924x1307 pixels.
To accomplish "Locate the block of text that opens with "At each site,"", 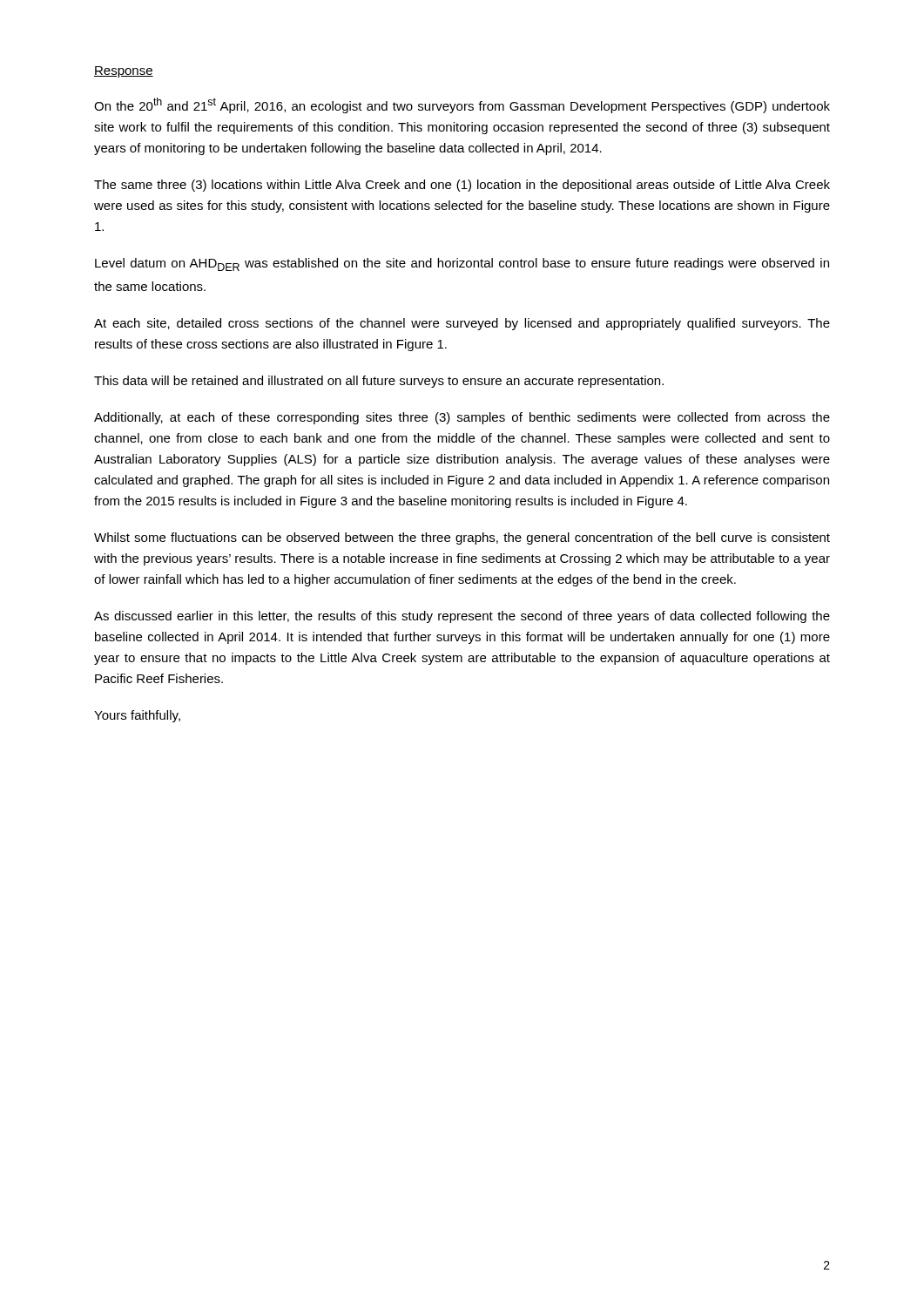I will pos(462,333).
